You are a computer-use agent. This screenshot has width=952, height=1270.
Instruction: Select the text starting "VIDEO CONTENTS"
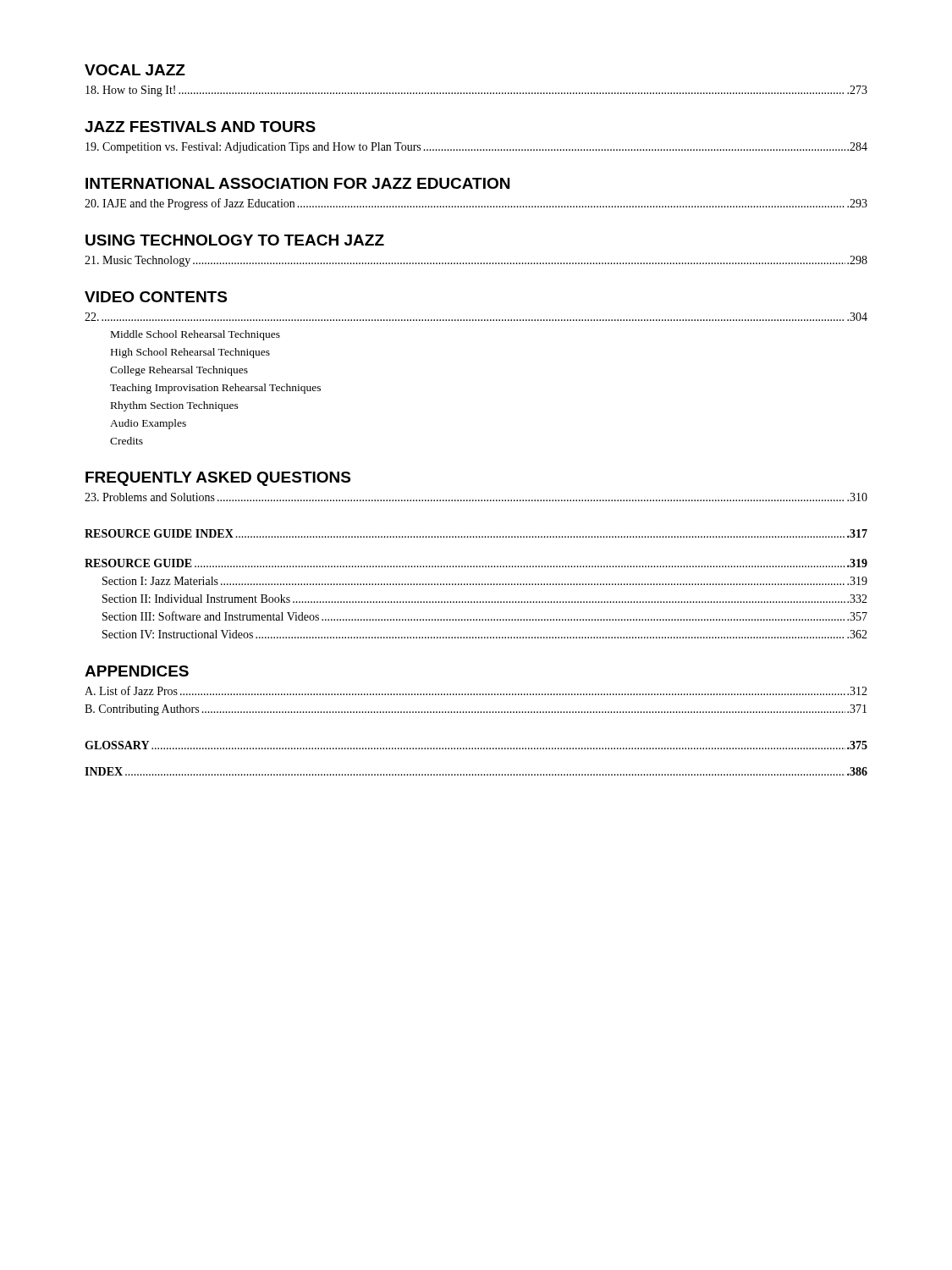click(x=156, y=297)
